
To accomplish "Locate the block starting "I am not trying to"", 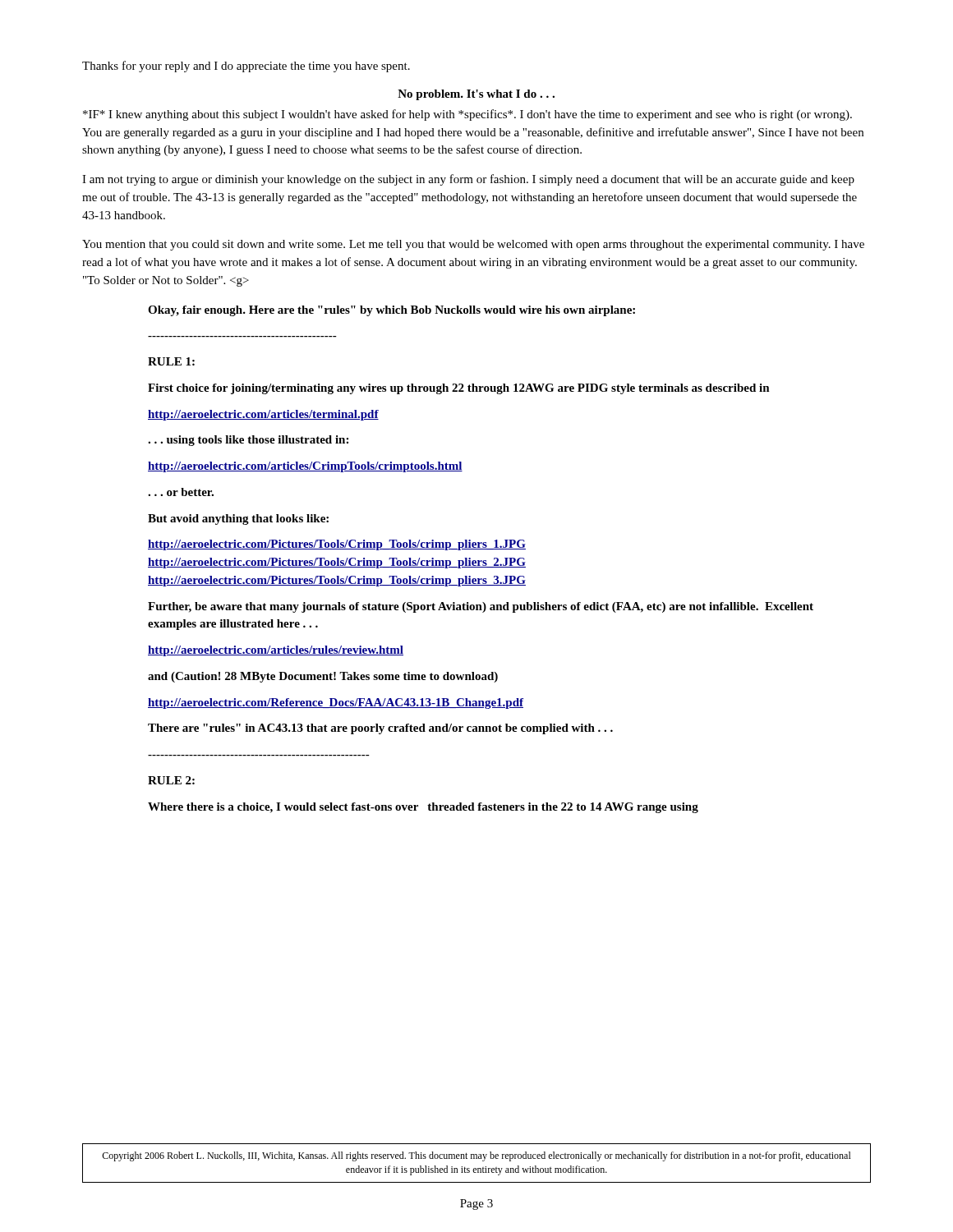I will point(470,197).
